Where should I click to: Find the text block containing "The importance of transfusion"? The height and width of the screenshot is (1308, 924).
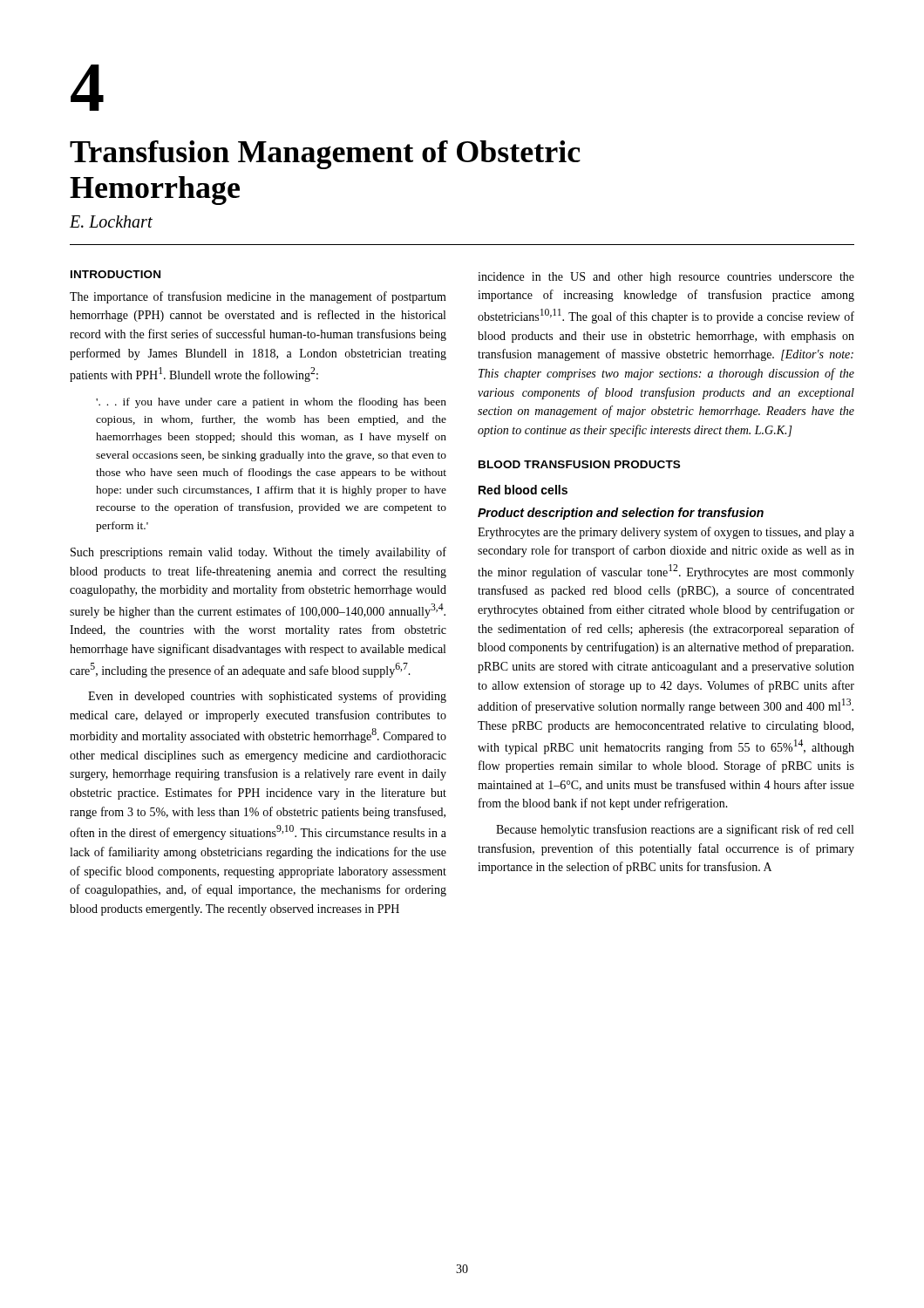coord(258,336)
